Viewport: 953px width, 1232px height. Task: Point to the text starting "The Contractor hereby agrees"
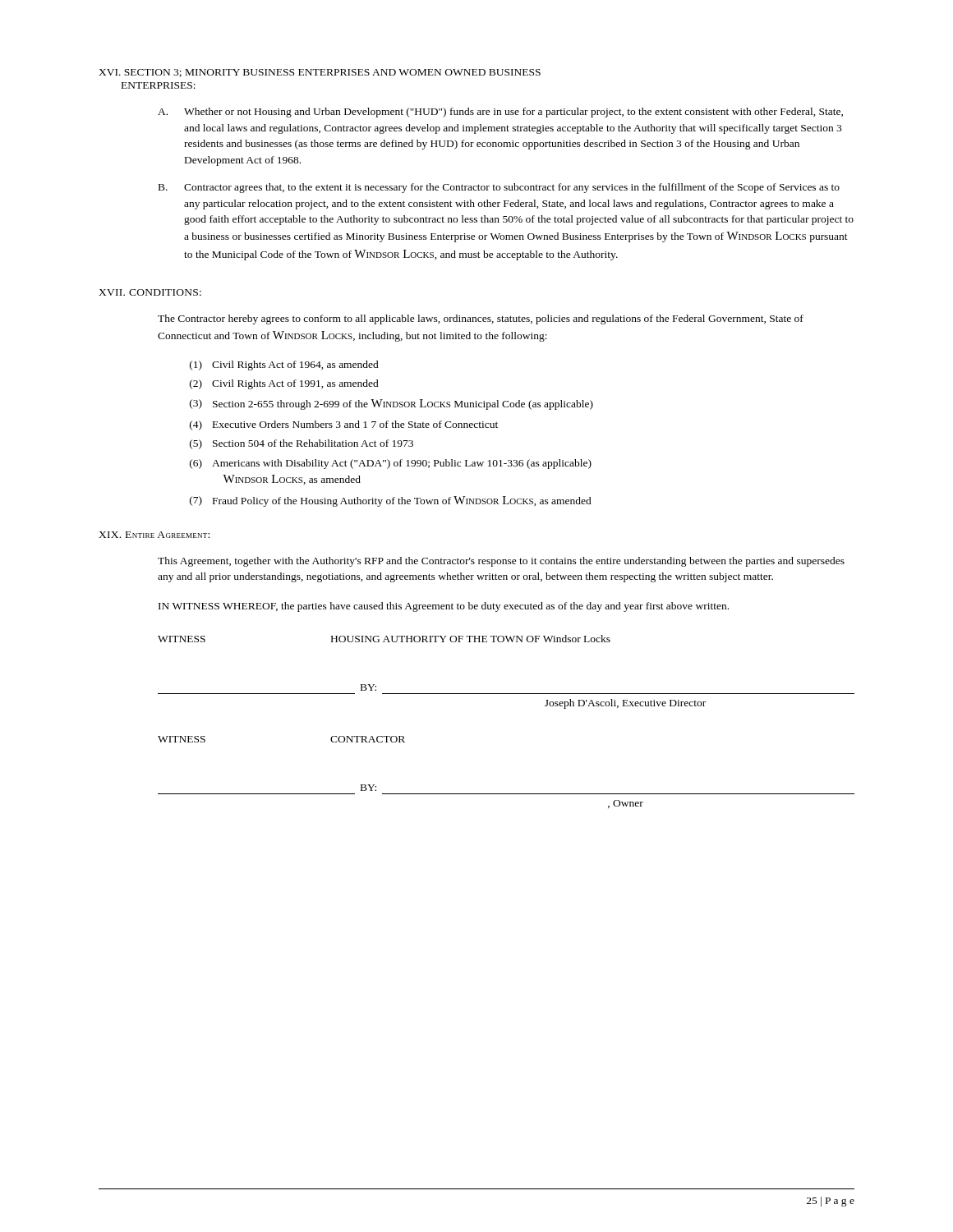pyautogui.click(x=481, y=327)
